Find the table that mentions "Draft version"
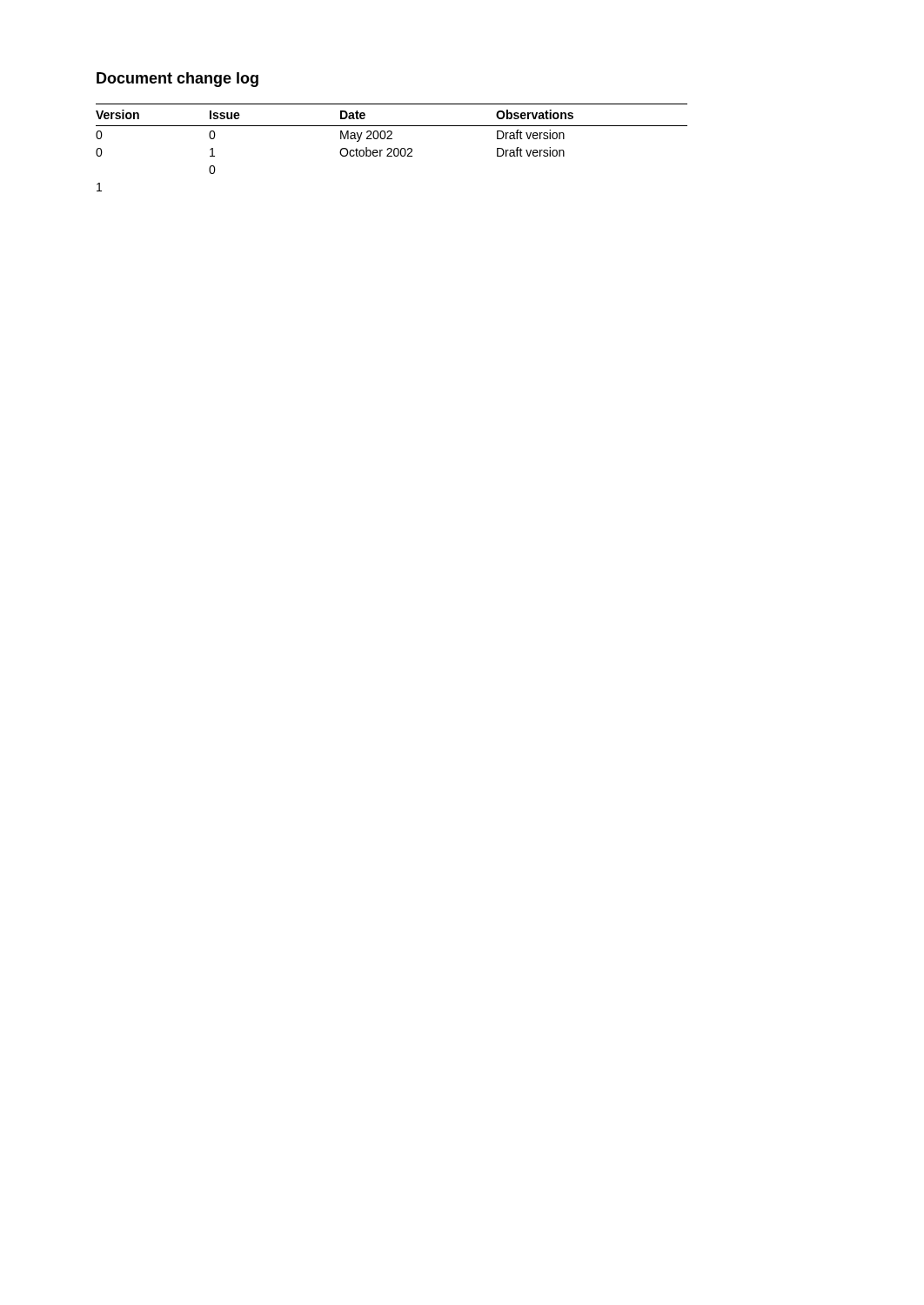The width and height of the screenshot is (924, 1305). pyautogui.click(x=462, y=150)
